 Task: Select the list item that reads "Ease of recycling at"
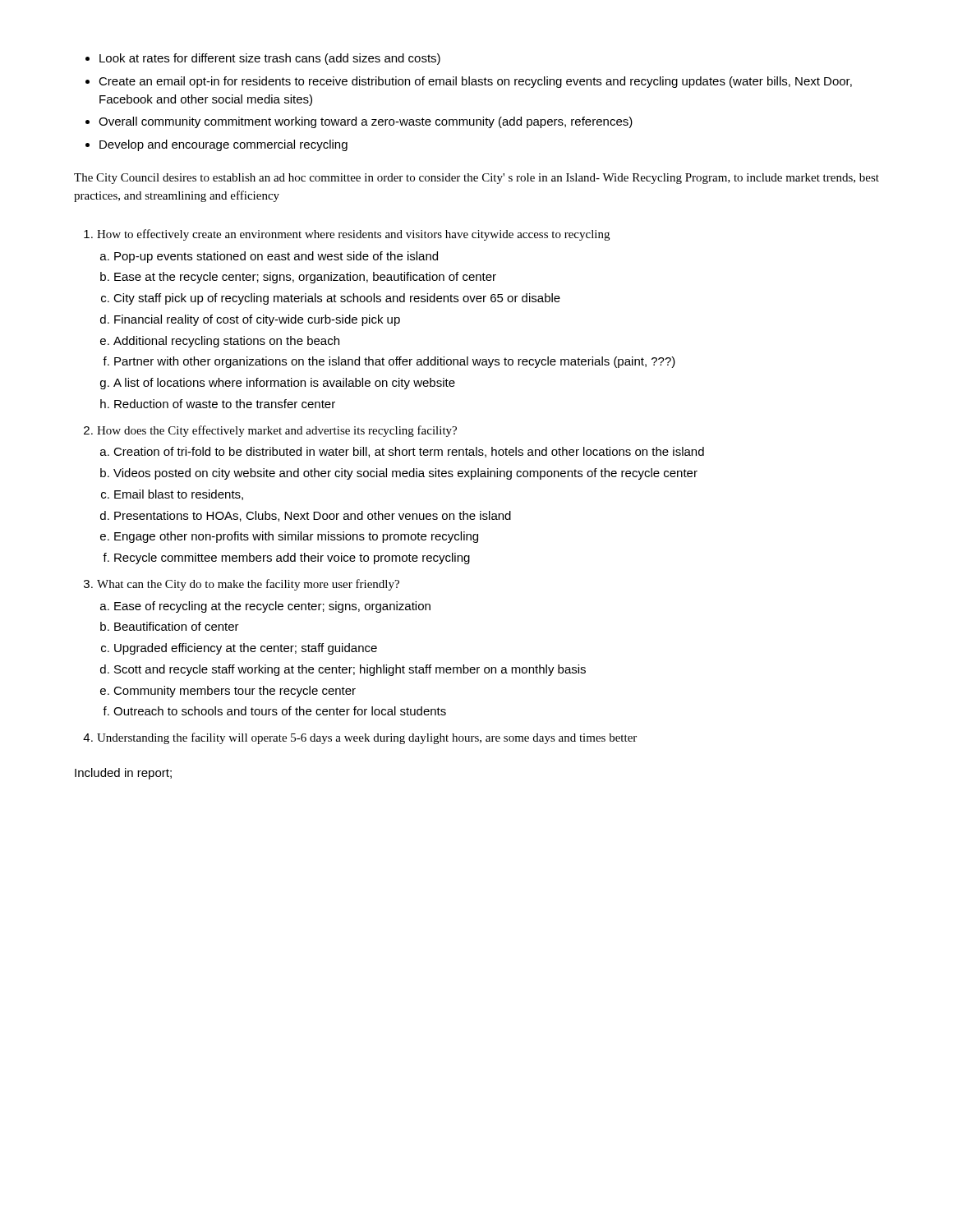(x=272, y=605)
